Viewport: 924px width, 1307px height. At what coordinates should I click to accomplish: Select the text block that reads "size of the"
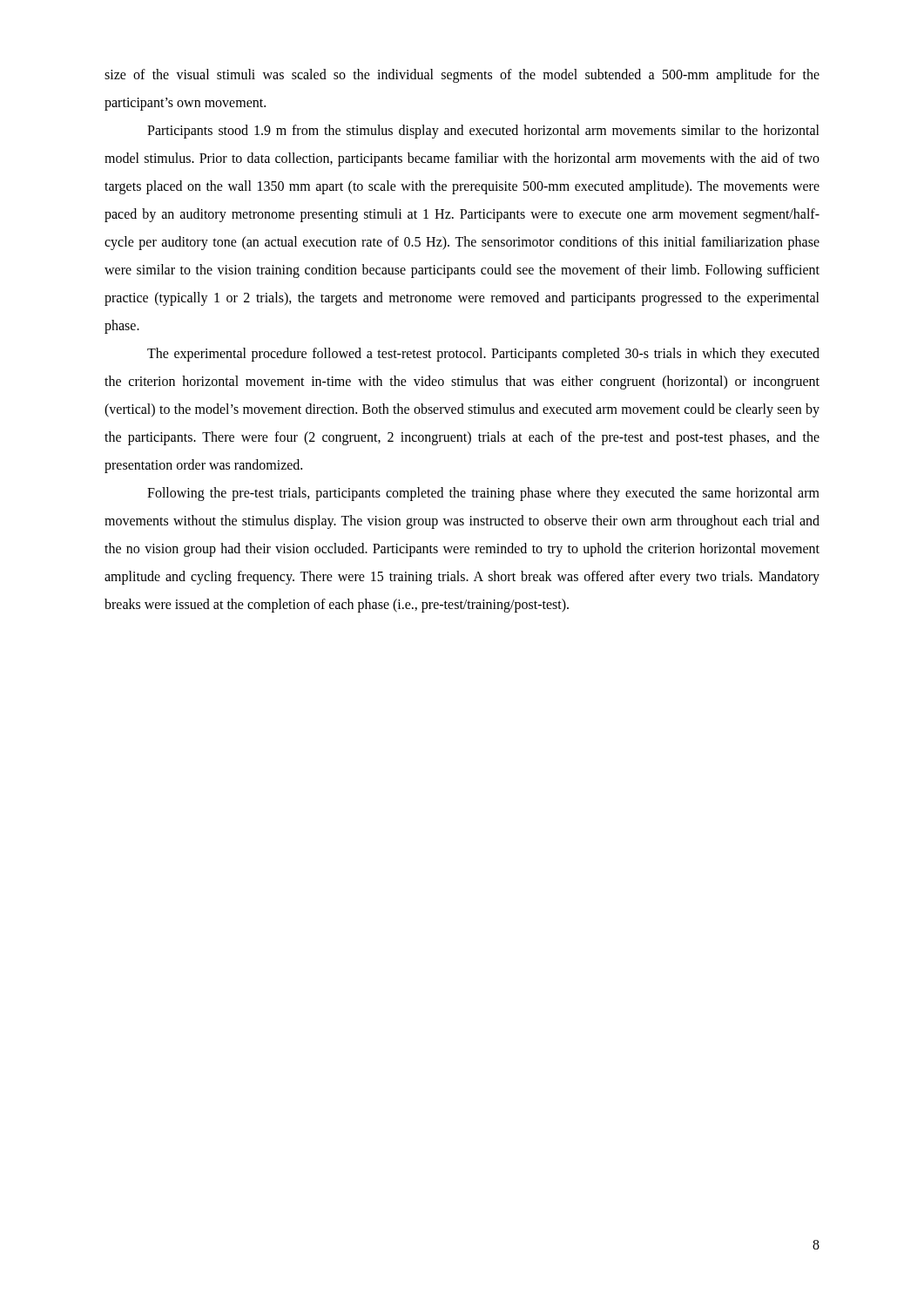(x=462, y=88)
